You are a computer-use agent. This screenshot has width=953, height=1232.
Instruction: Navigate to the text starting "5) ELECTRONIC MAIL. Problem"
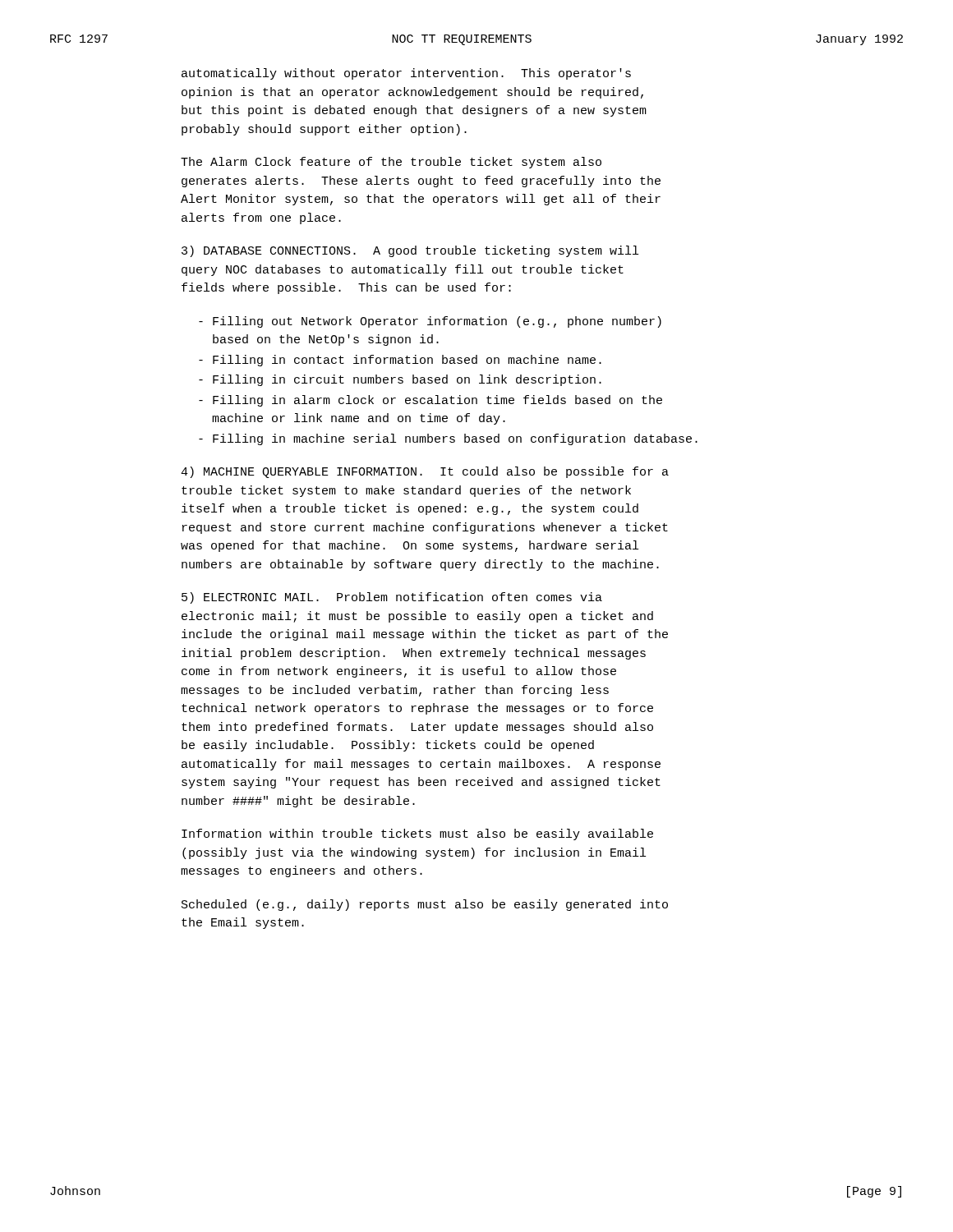425,700
